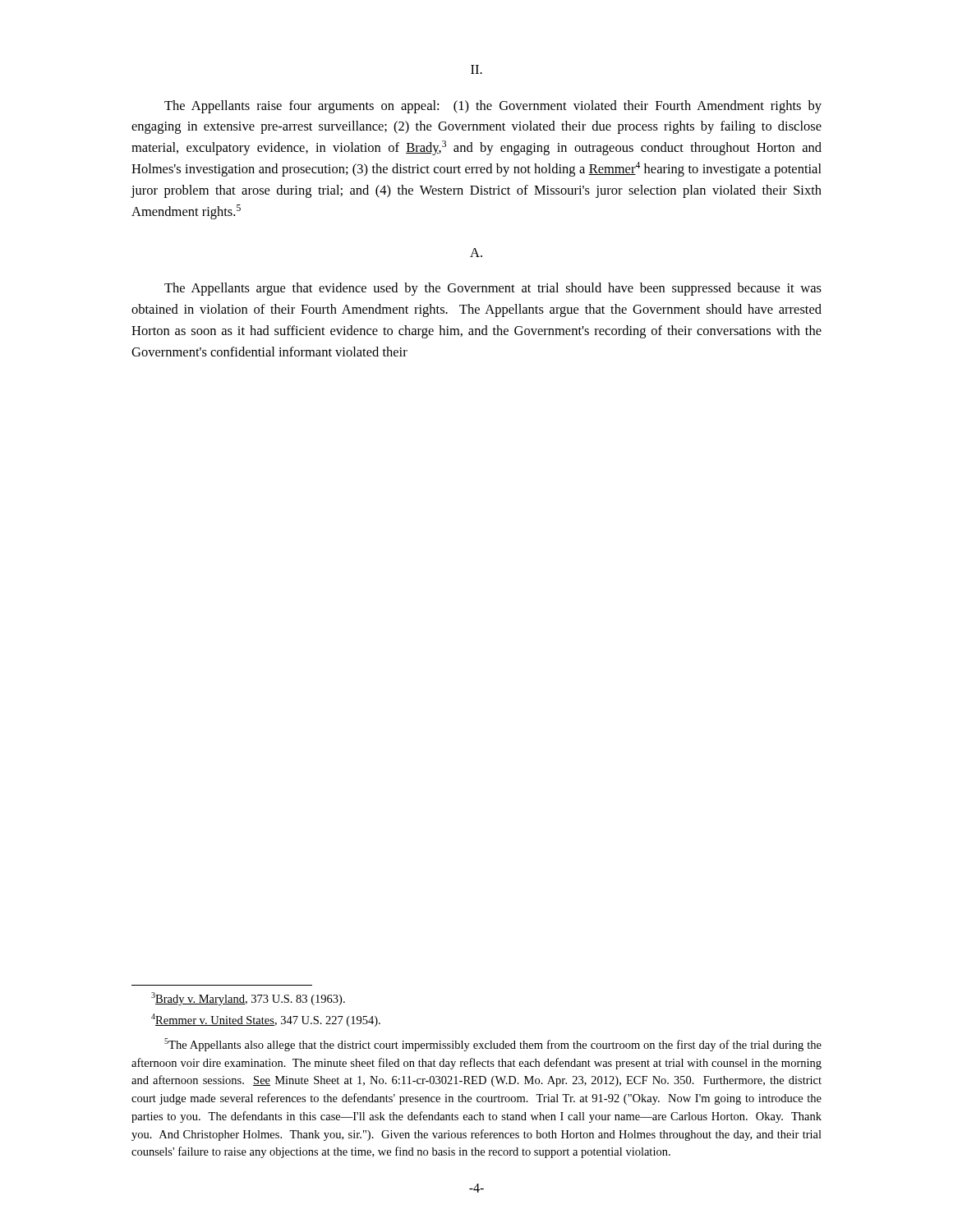
Task: Click on the text starting "The Appellants raise four arguments on appeal:"
Action: click(476, 158)
